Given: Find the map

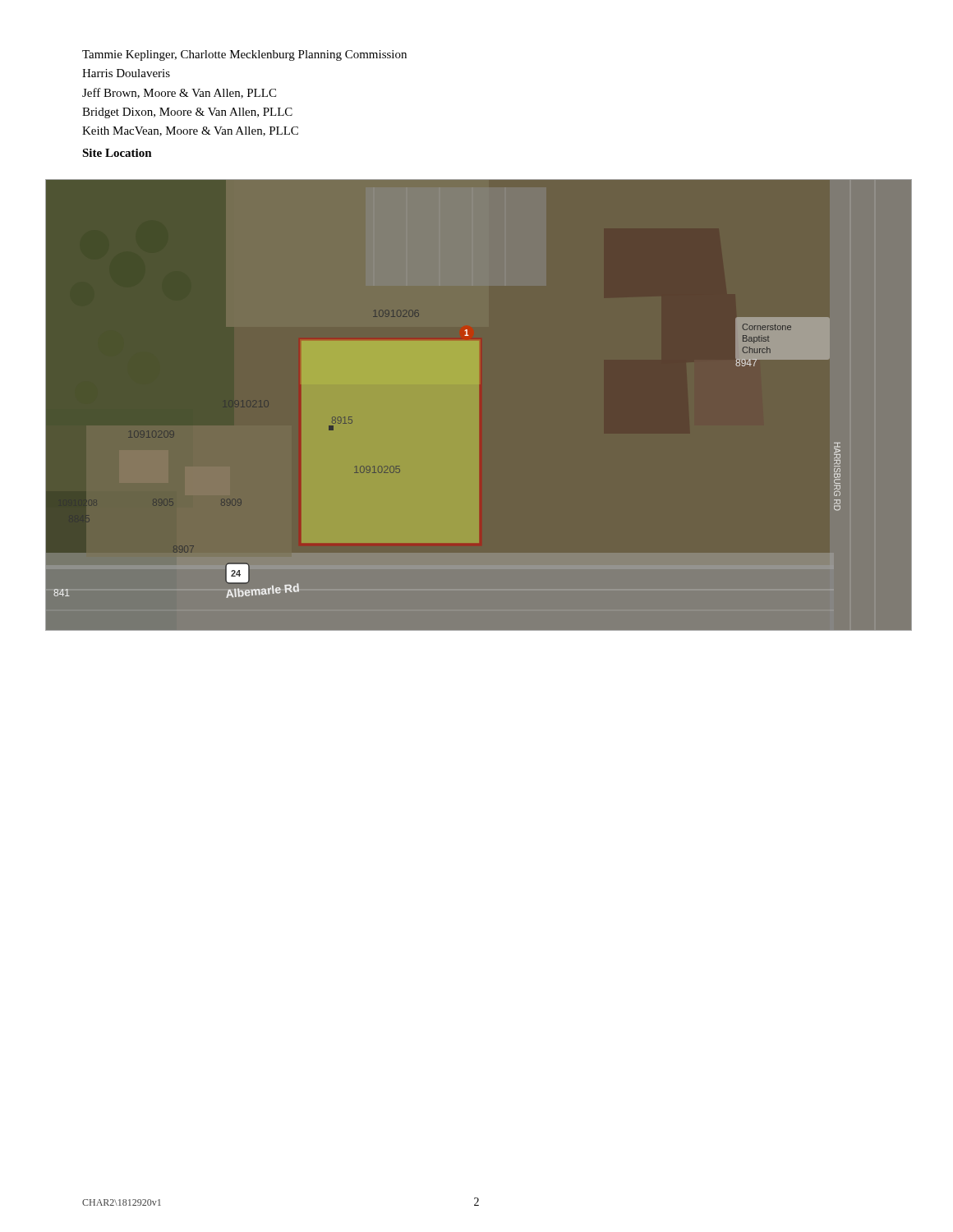Looking at the screenshot, I should point(479,405).
